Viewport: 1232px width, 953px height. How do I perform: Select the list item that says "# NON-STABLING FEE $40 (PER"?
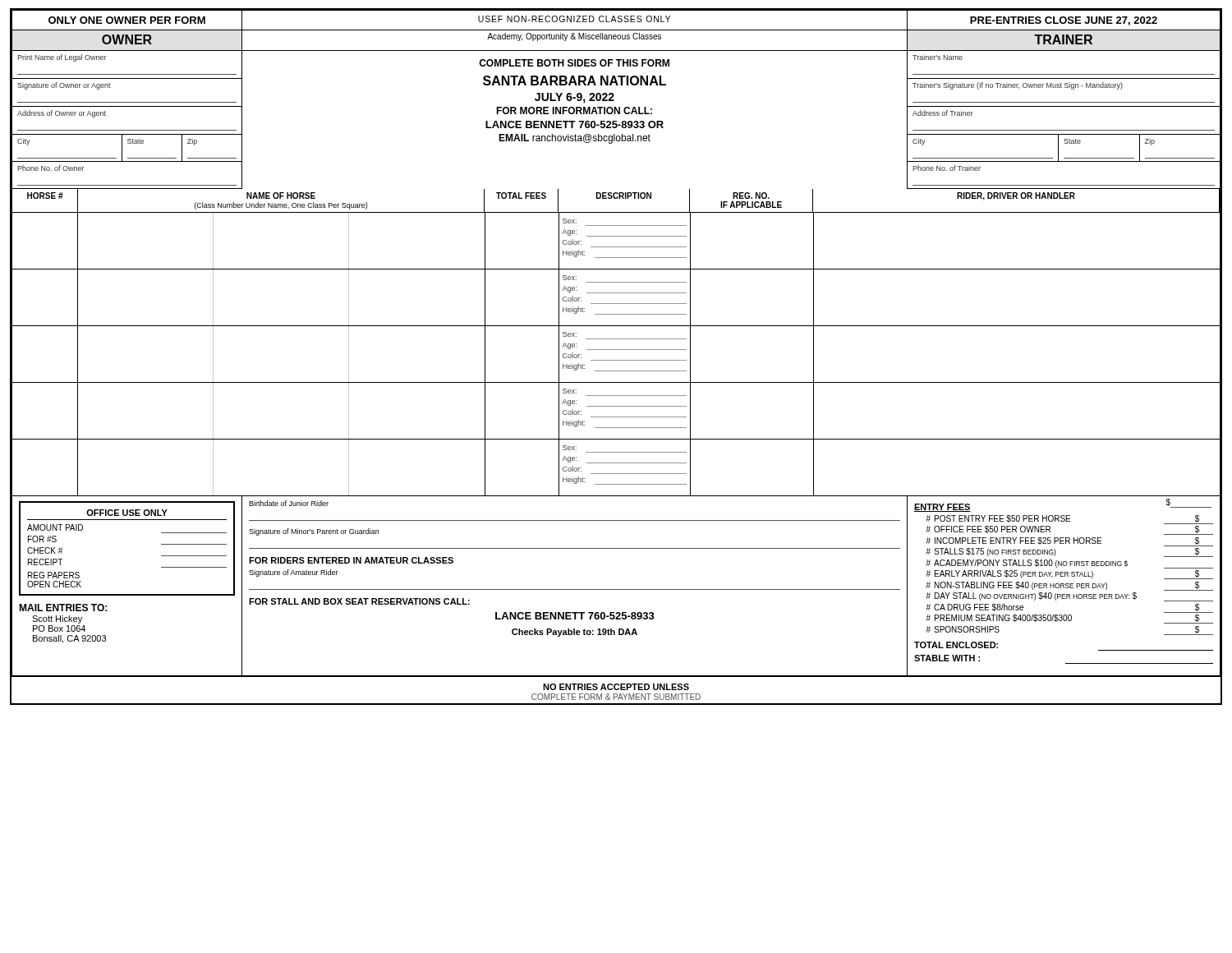[x=1064, y=585]
